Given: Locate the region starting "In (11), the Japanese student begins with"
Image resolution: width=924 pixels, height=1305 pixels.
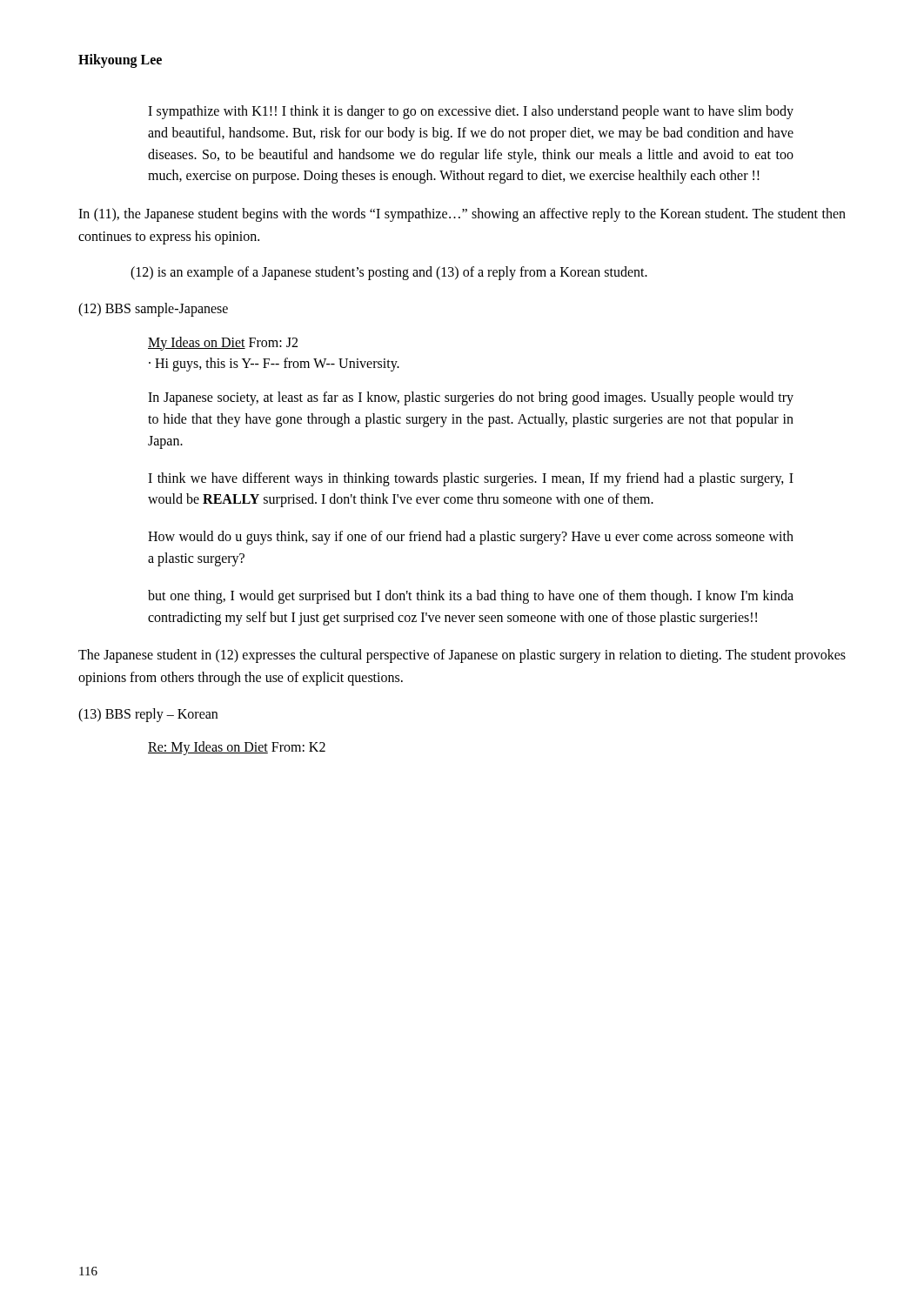Looking at the screenshot, I should pos(462,225).
